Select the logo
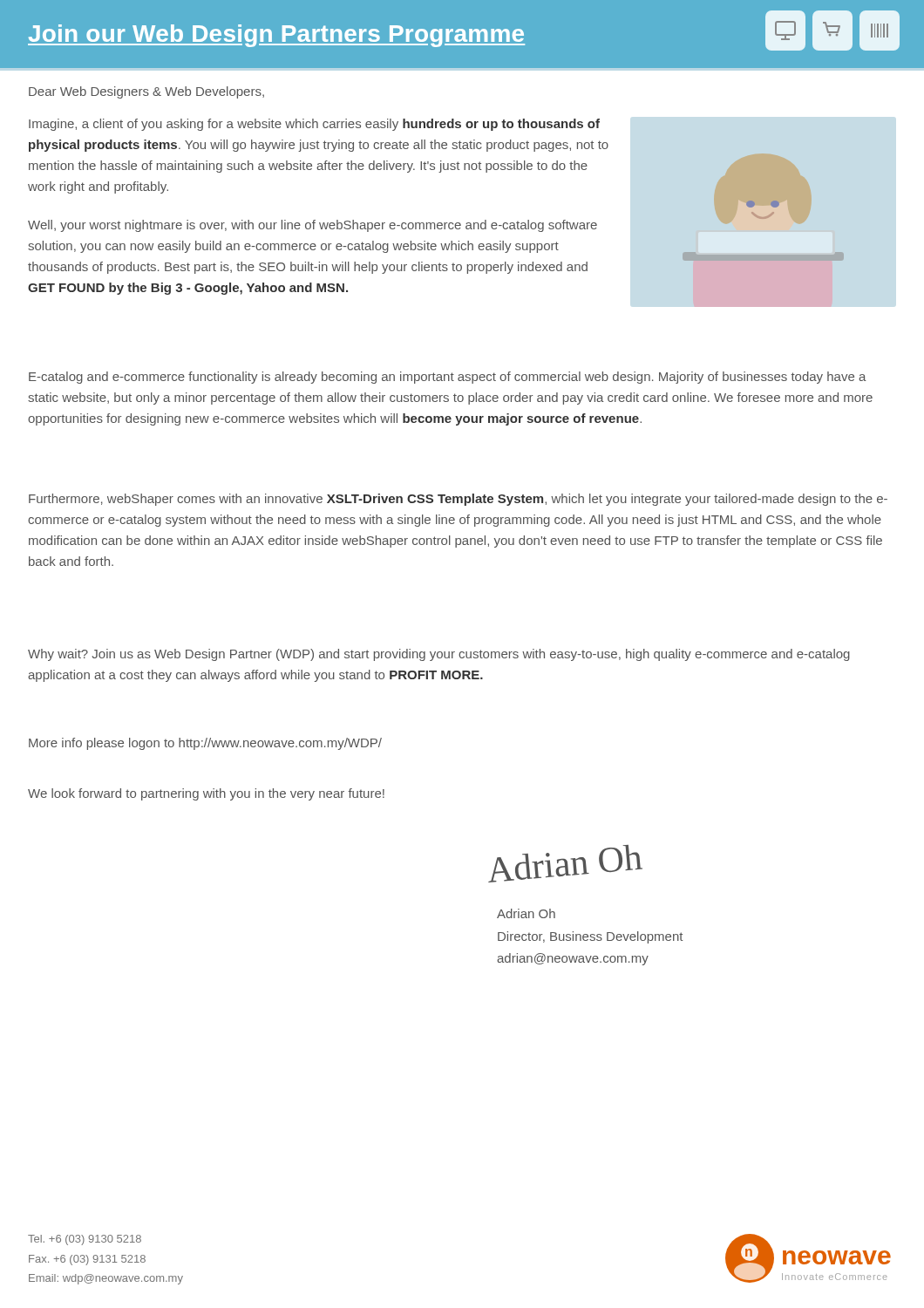Viewport: 924px width, 1308px height. click(x=809, y=1260)
